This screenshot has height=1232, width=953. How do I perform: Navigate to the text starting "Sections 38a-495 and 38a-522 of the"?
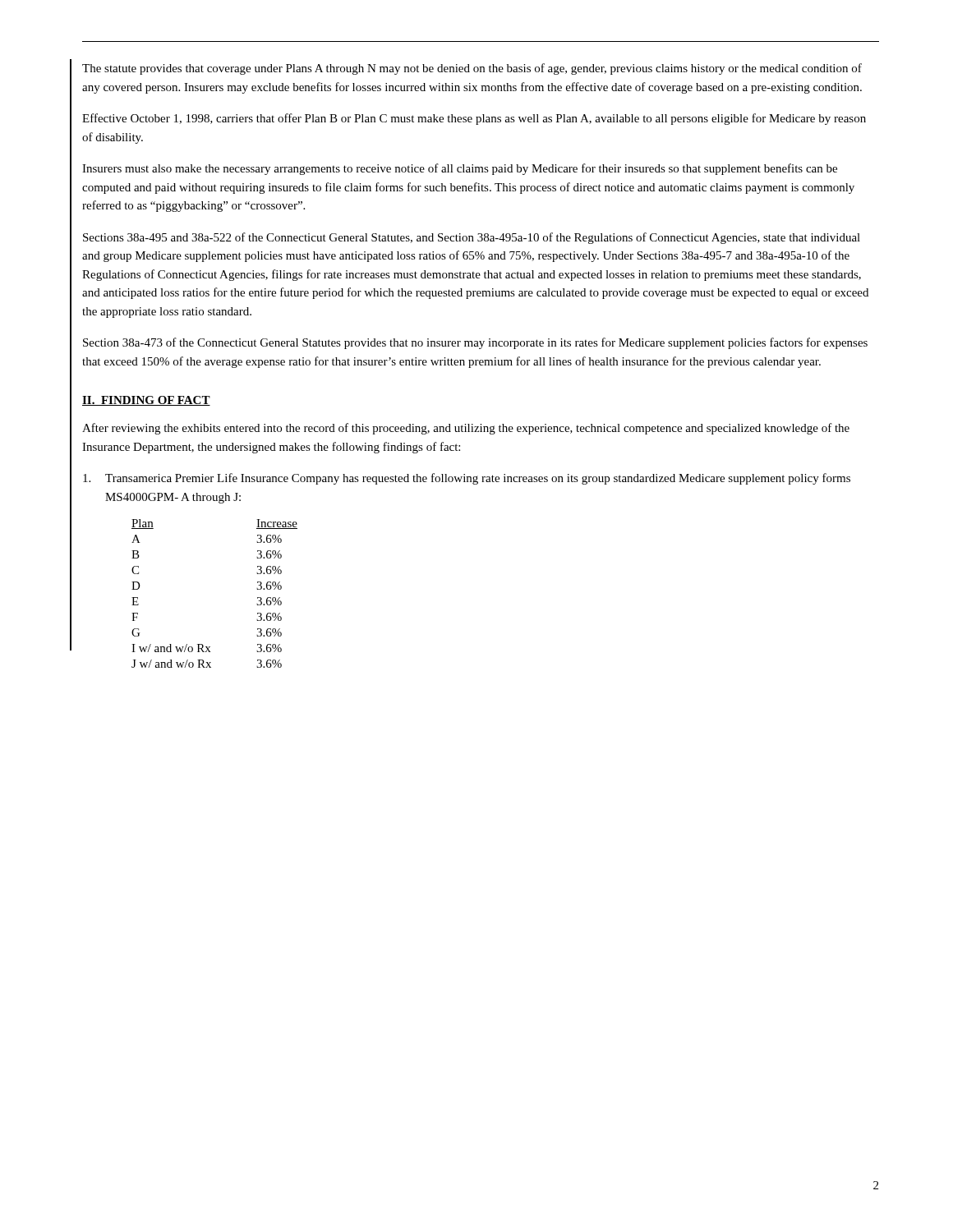pyautogui.click(x=481, y=274)
